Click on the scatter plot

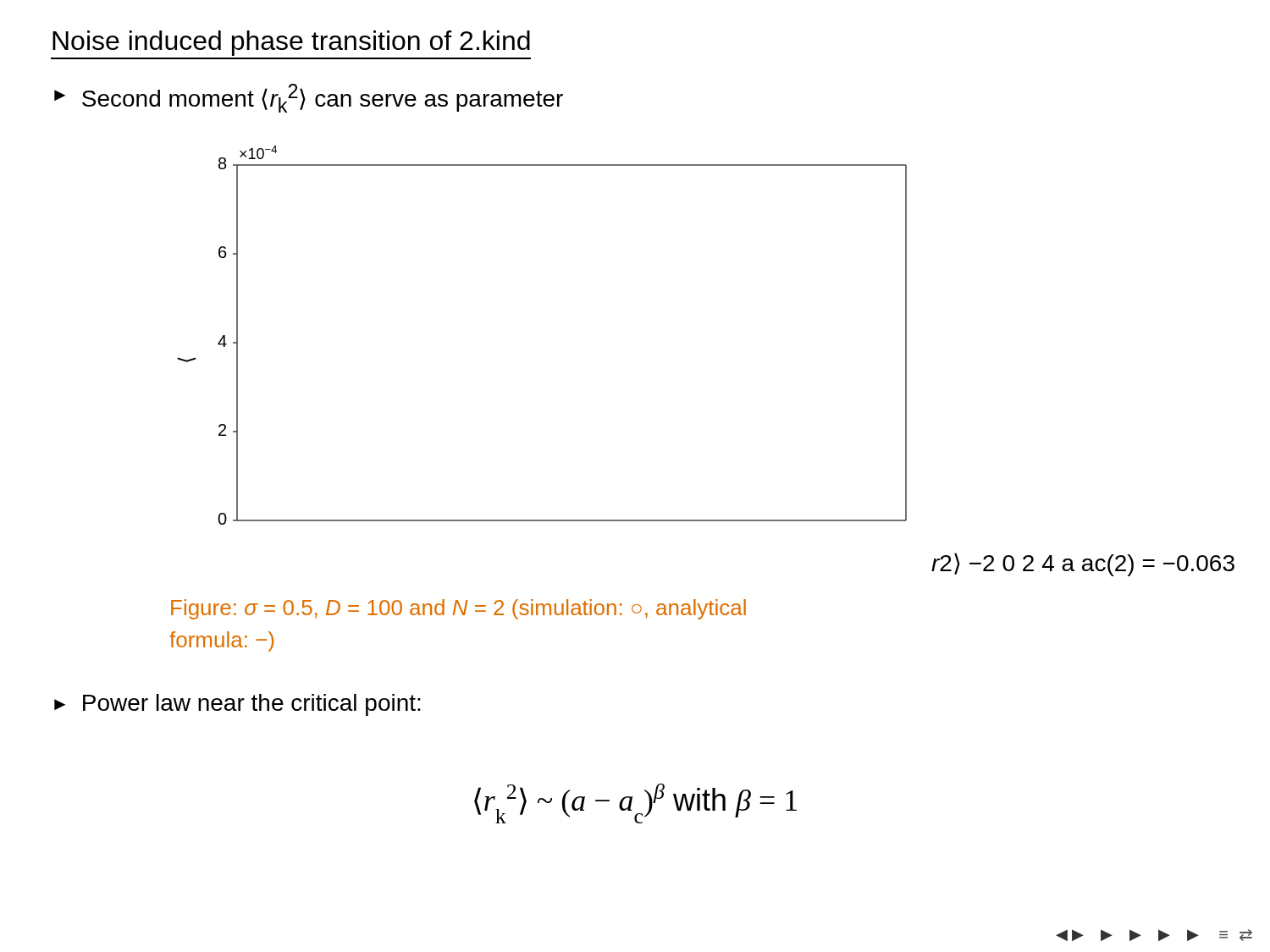(x=702, y=354)
